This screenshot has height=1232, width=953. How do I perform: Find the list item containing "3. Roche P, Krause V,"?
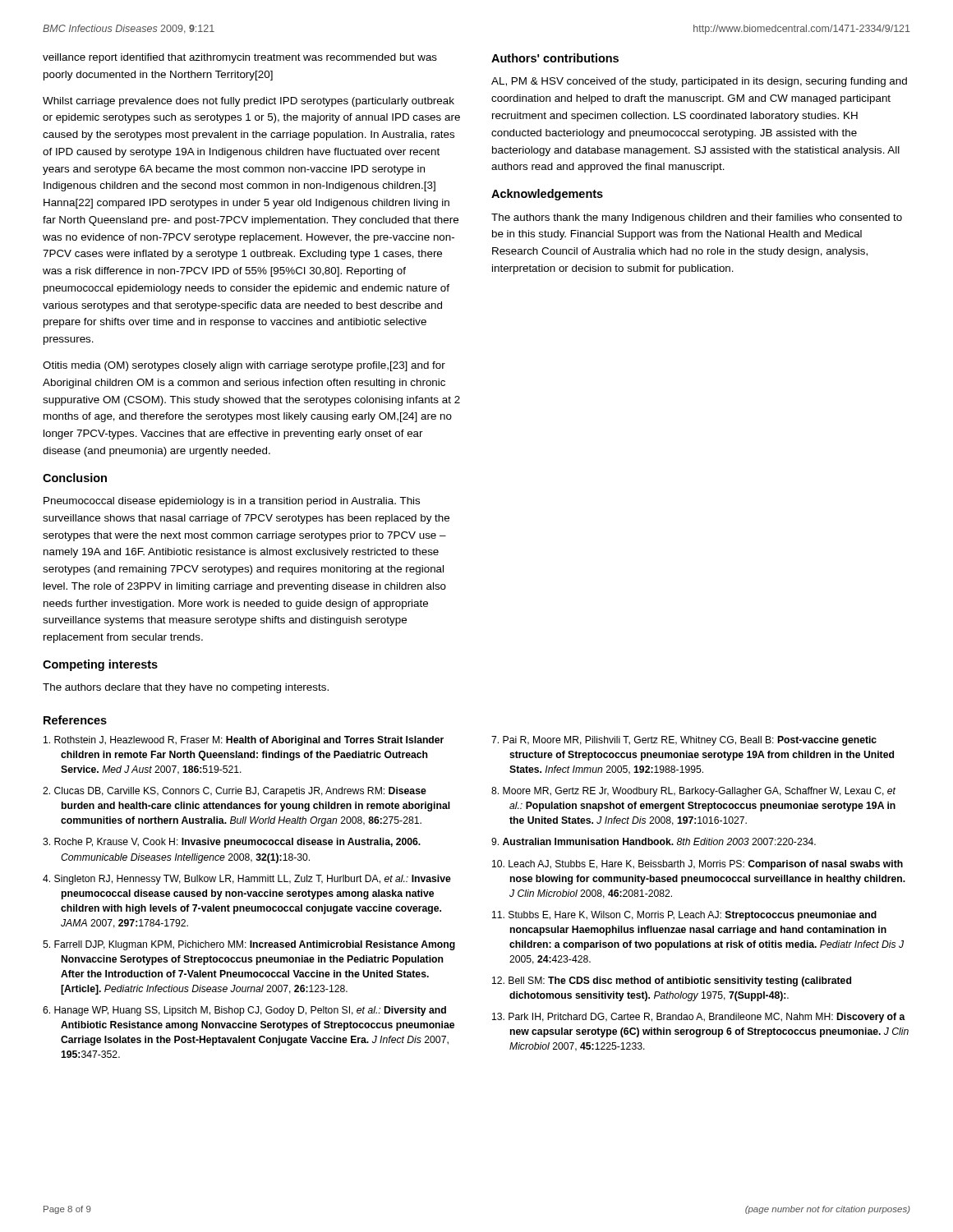tap(232, 850)
